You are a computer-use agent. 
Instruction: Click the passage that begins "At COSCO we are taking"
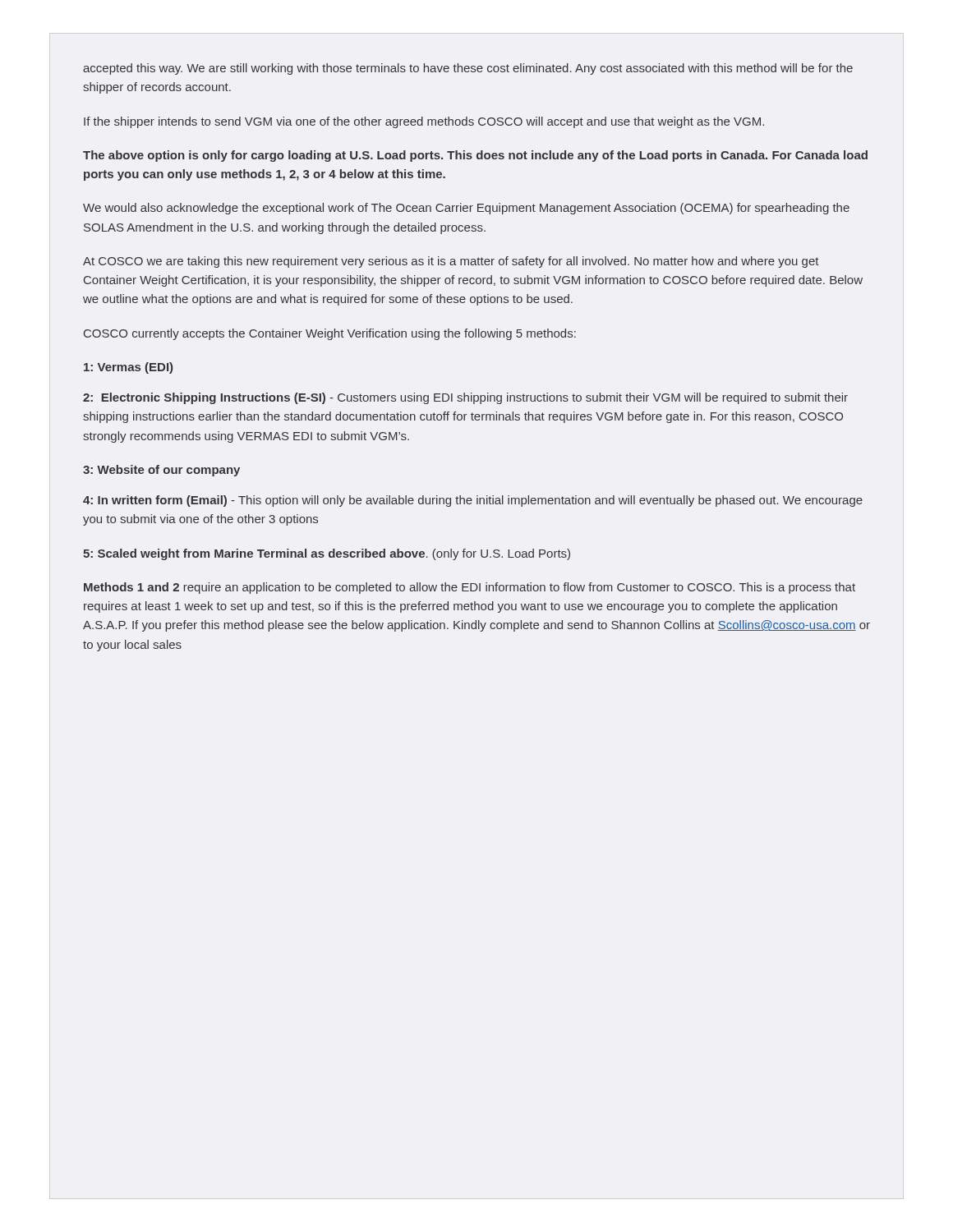coord(473,280)
